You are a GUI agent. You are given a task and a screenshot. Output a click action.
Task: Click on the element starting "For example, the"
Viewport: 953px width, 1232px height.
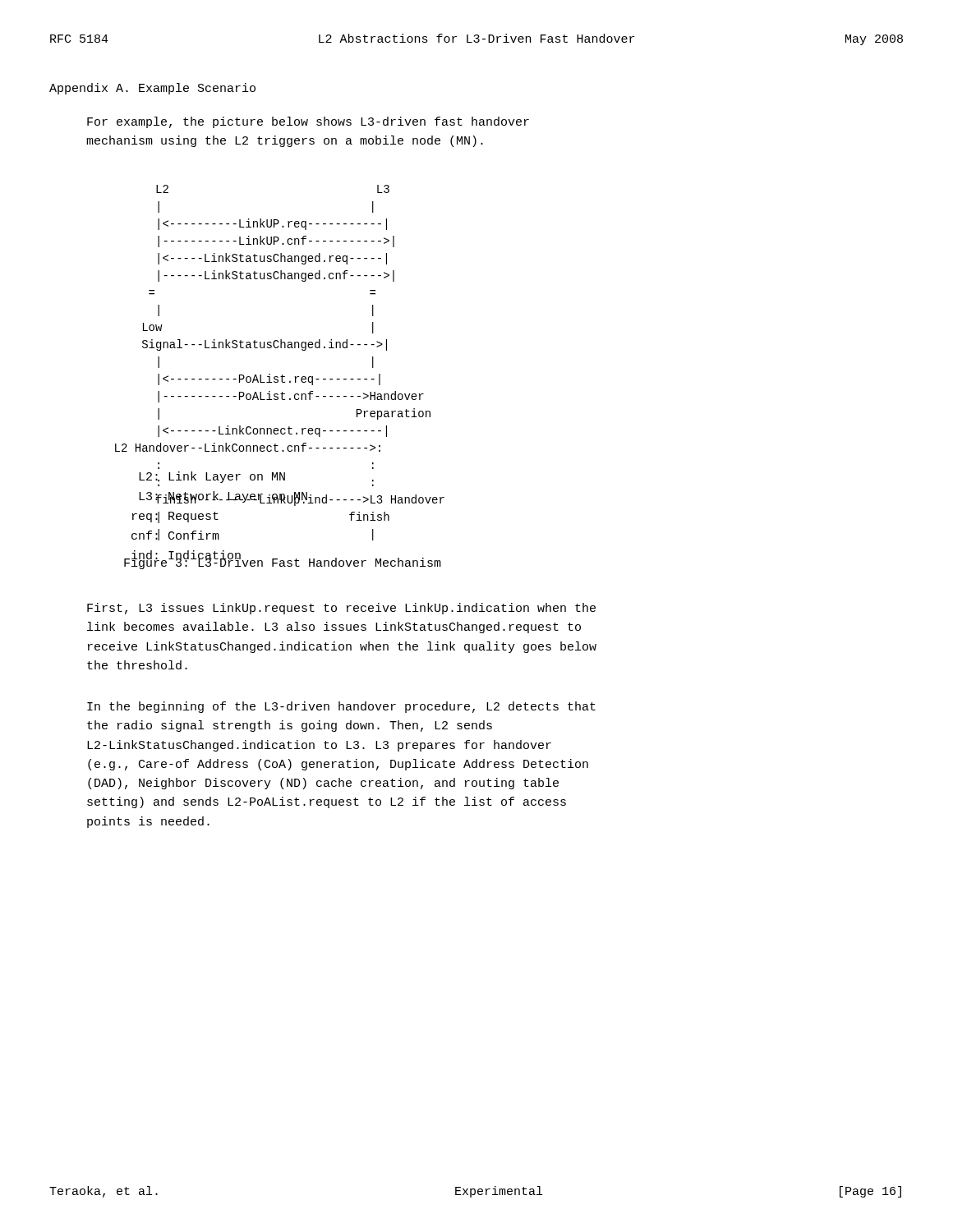pyautogui.click(x=308, y=132)
